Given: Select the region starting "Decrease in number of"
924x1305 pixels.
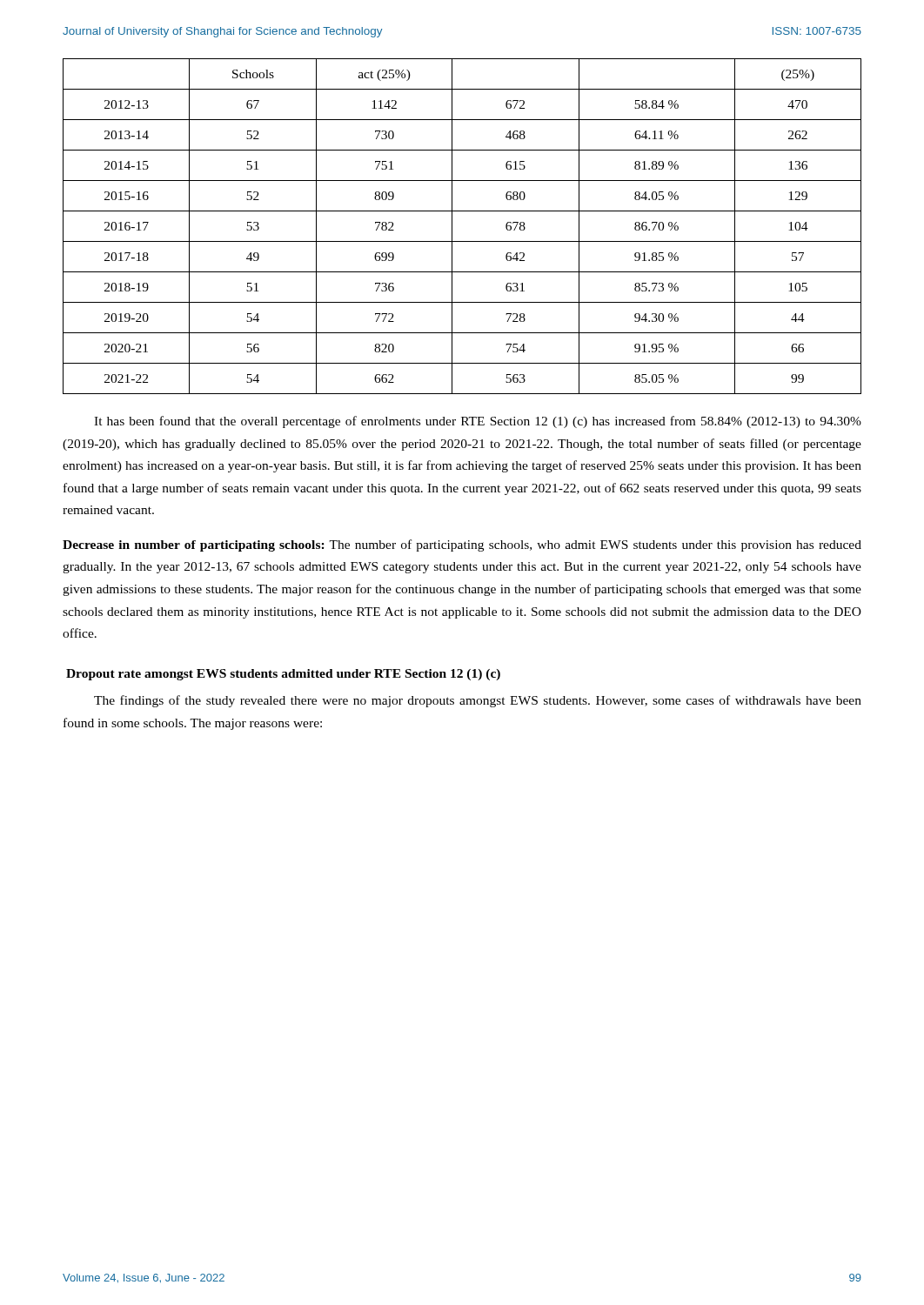Looking at the screenshot, I should tap(462, 588).
